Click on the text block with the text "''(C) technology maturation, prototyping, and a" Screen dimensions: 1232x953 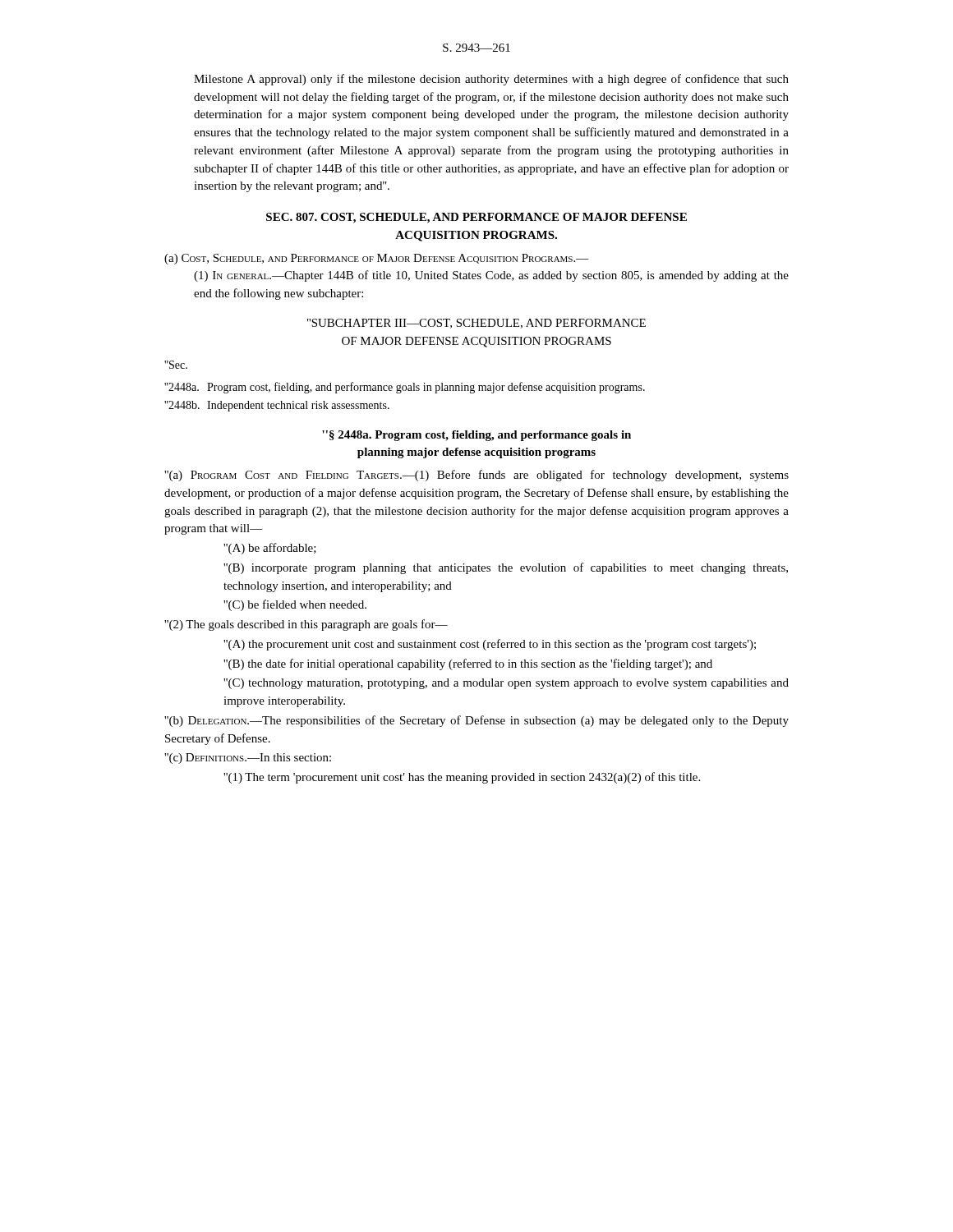click(x=506, y=692)
